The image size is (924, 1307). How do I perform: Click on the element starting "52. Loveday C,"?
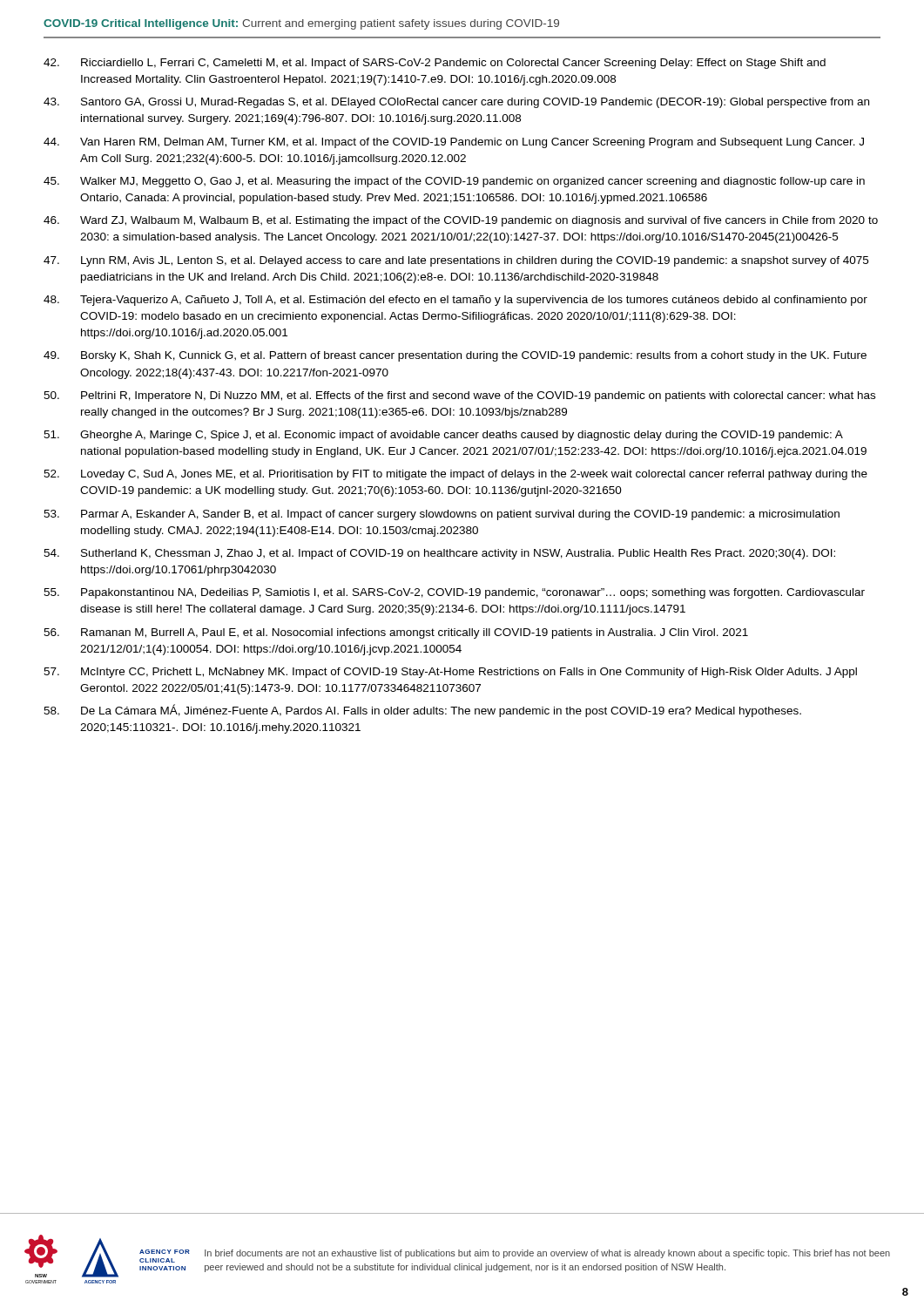(x=462, y=482)
